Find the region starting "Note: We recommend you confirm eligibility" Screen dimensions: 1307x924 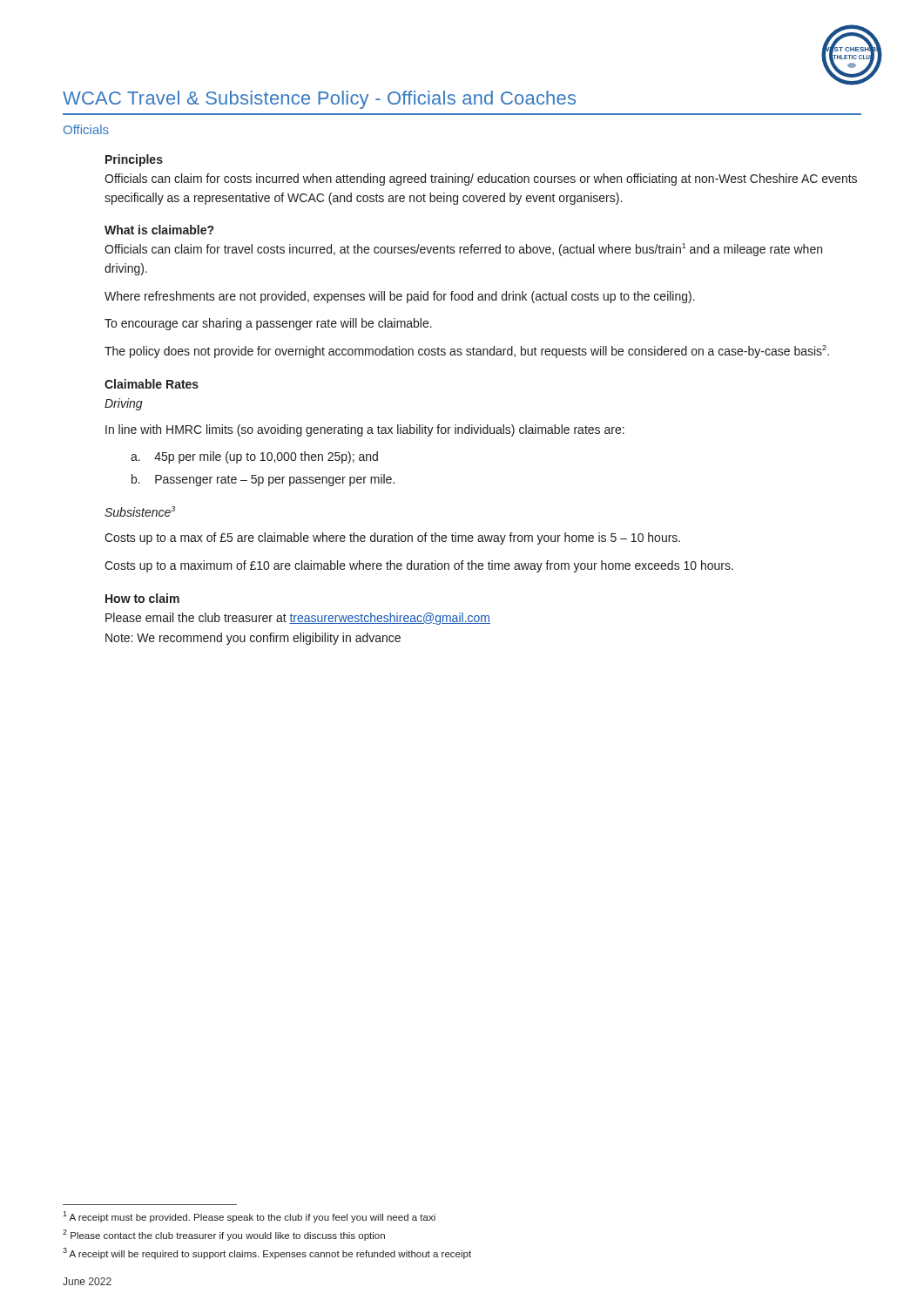[253, 638]
